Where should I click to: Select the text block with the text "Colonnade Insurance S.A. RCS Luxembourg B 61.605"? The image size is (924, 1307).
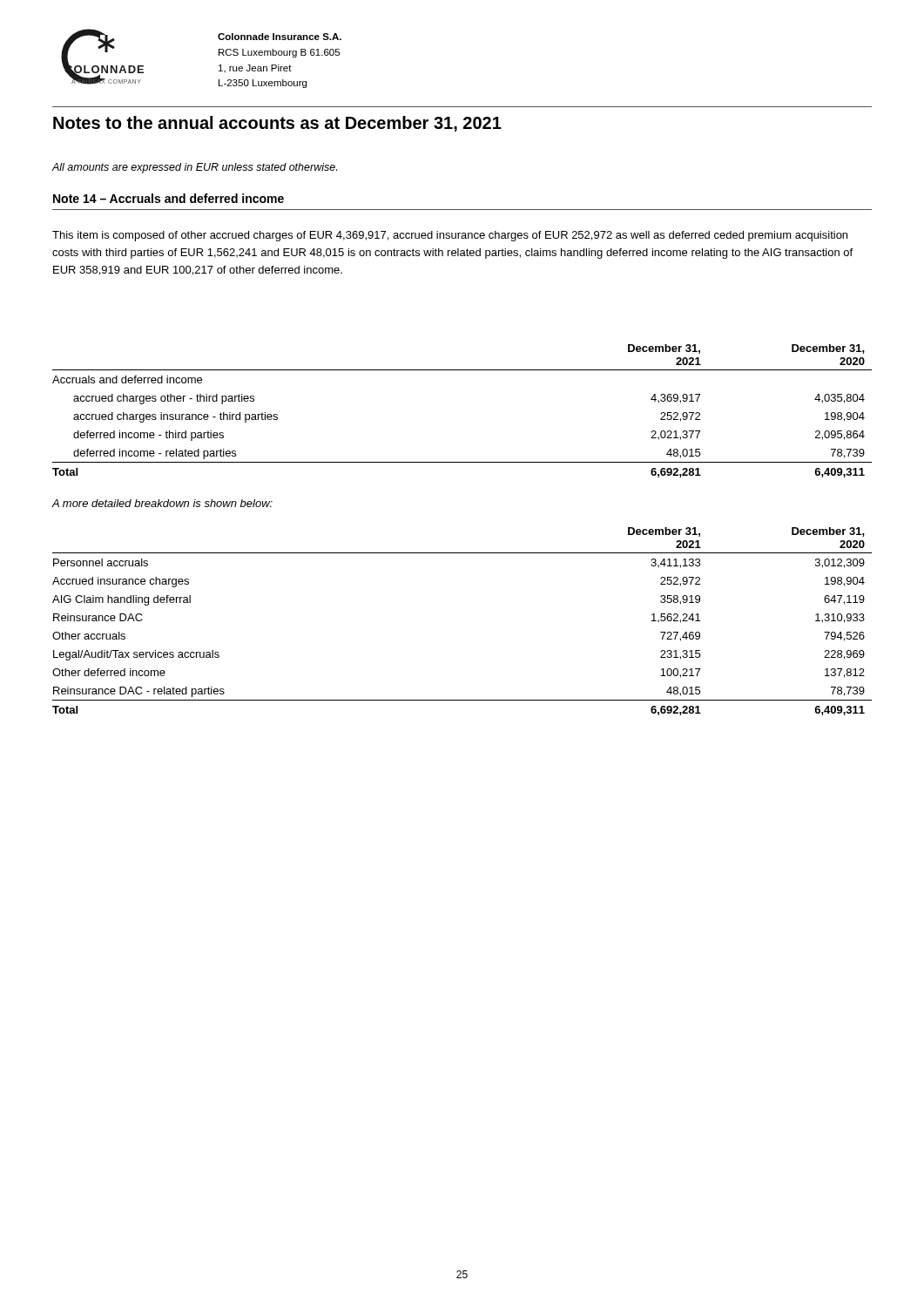coord(280,60)
